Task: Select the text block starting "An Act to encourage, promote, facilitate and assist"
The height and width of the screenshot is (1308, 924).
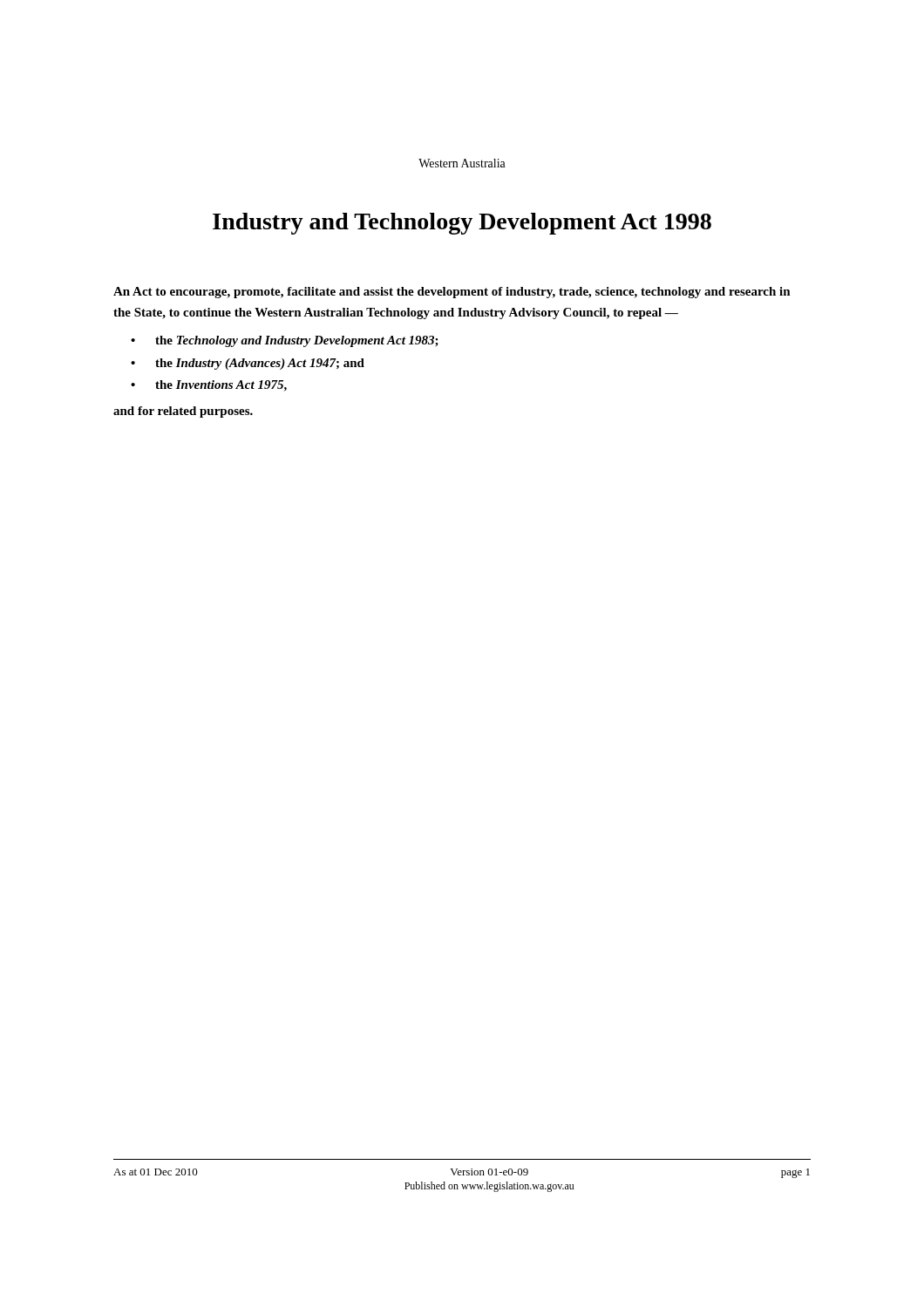Action: click(x=452, y=302)
